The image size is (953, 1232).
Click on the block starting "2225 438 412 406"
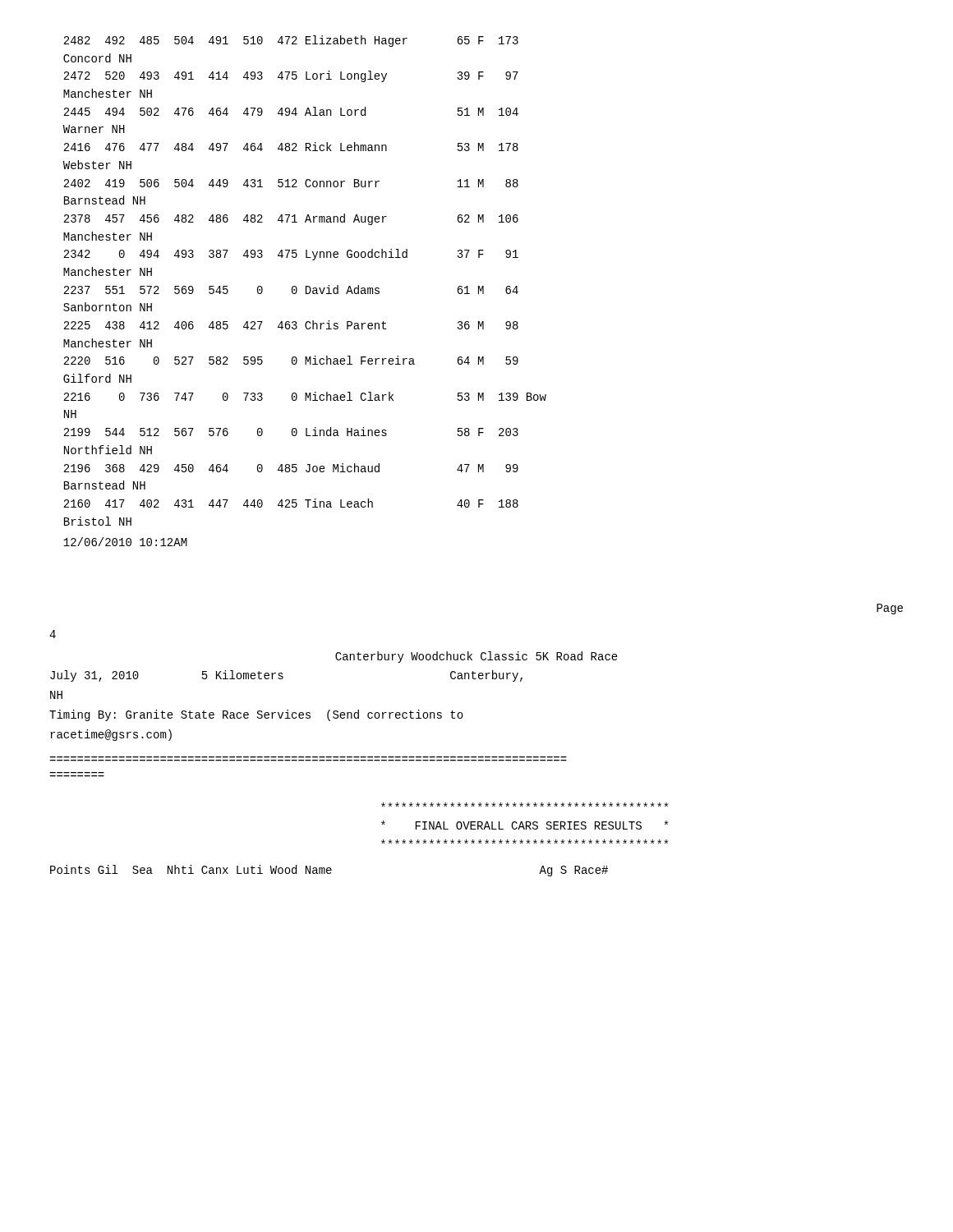tap(284, 335)
